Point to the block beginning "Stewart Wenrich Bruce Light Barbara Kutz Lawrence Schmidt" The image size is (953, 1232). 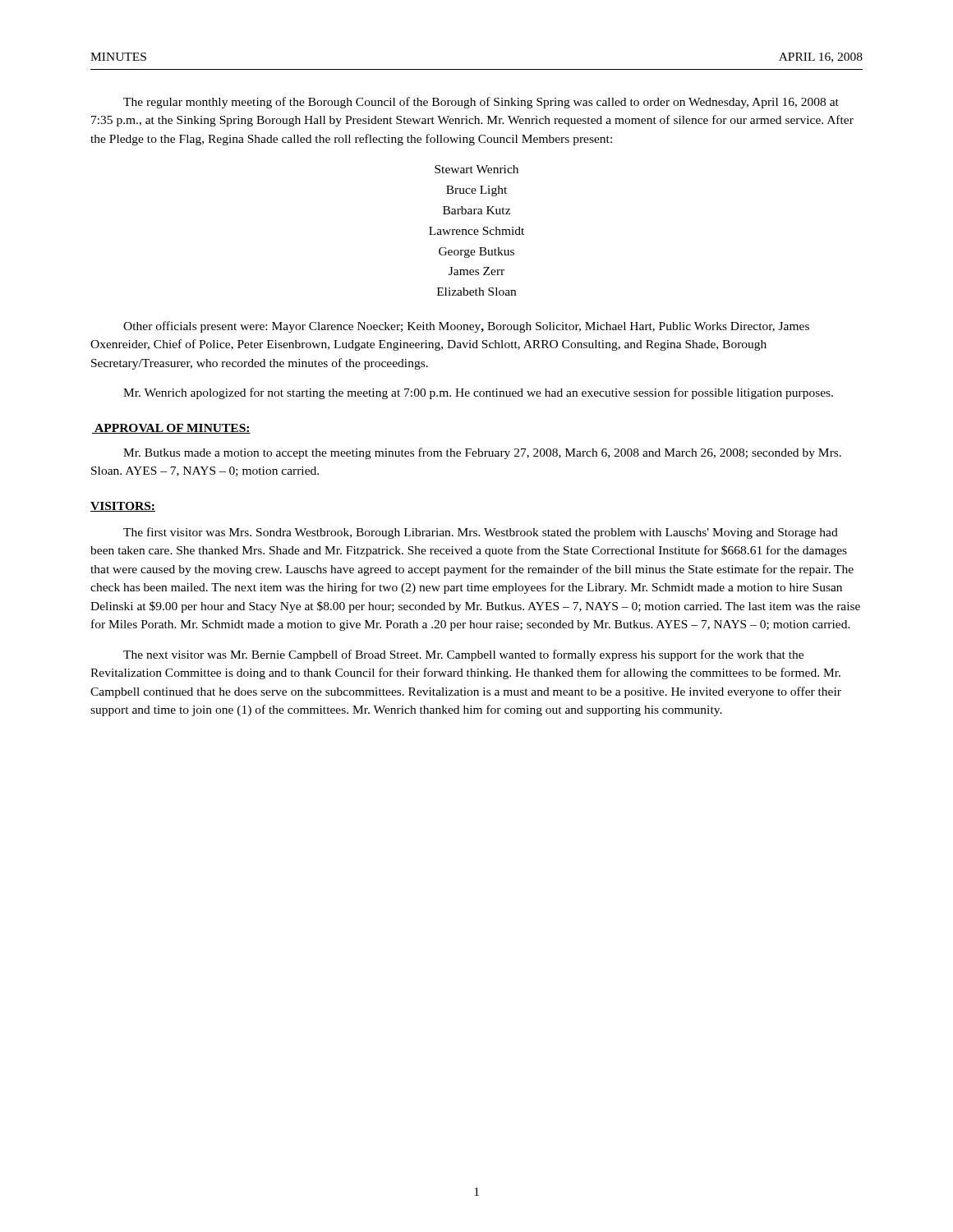[x=476, y=230]
